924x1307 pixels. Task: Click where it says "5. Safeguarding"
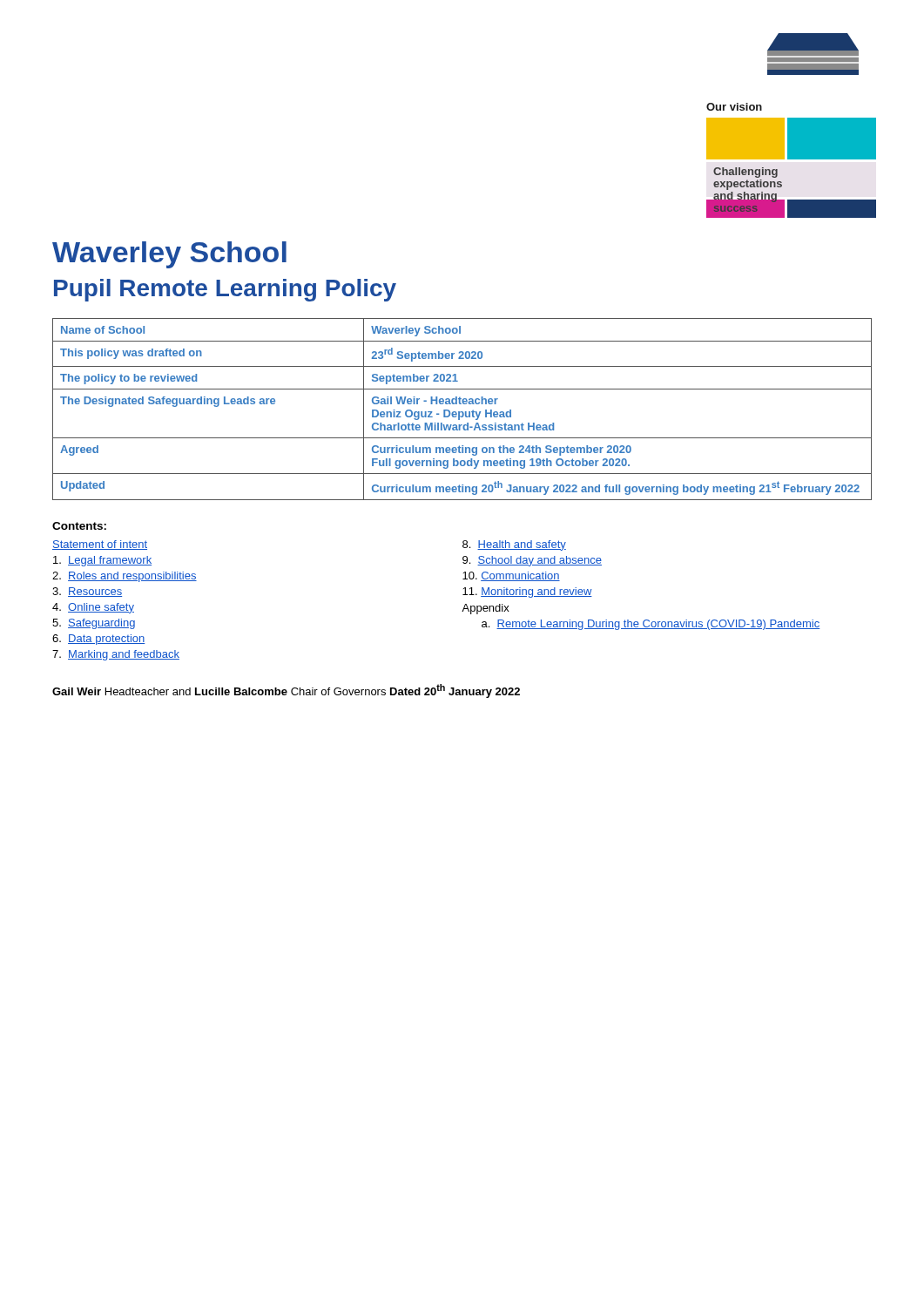click(94, 622)
